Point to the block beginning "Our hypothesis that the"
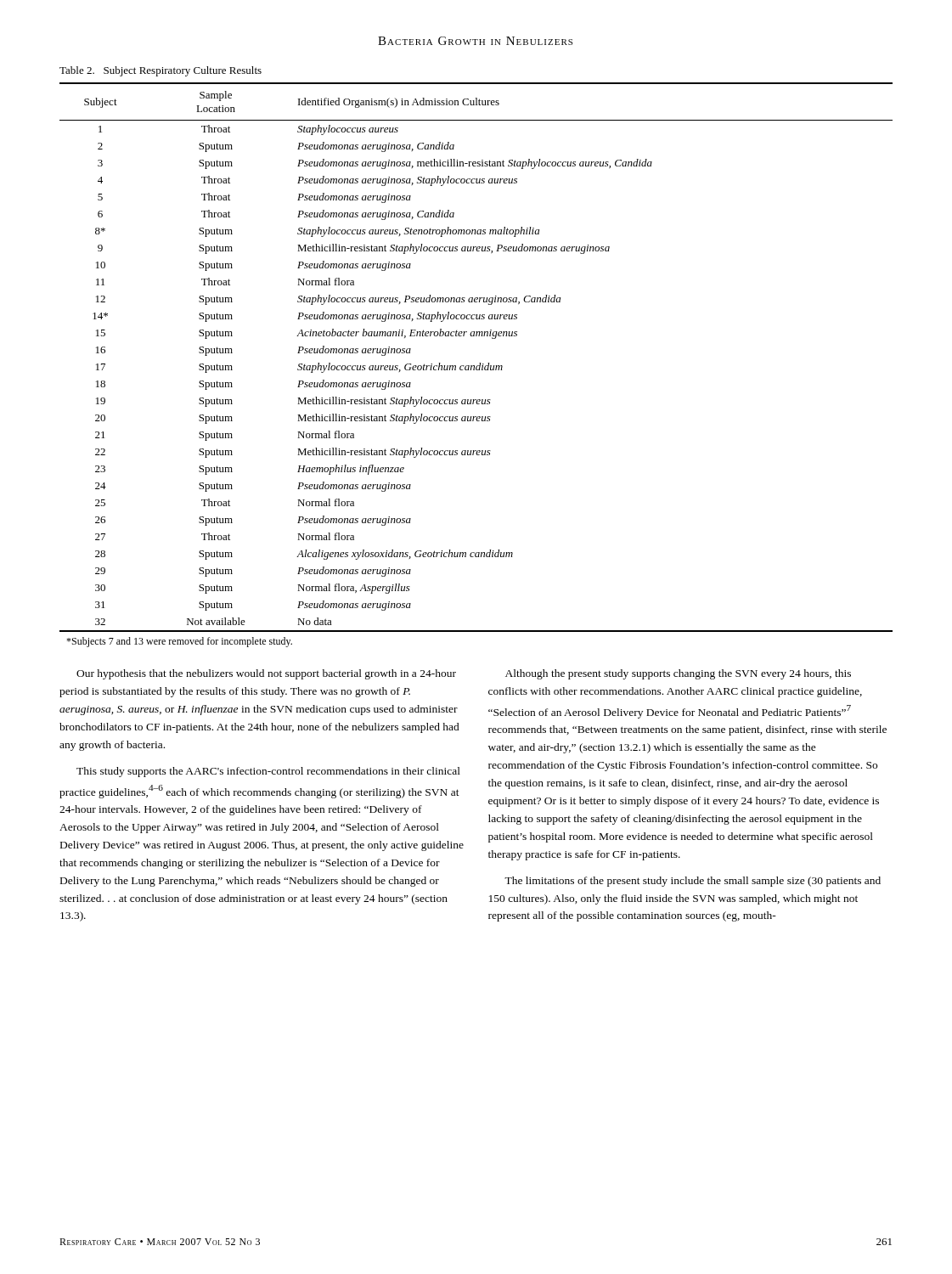This screenshot has width=952, height=1274. (262, 709)
